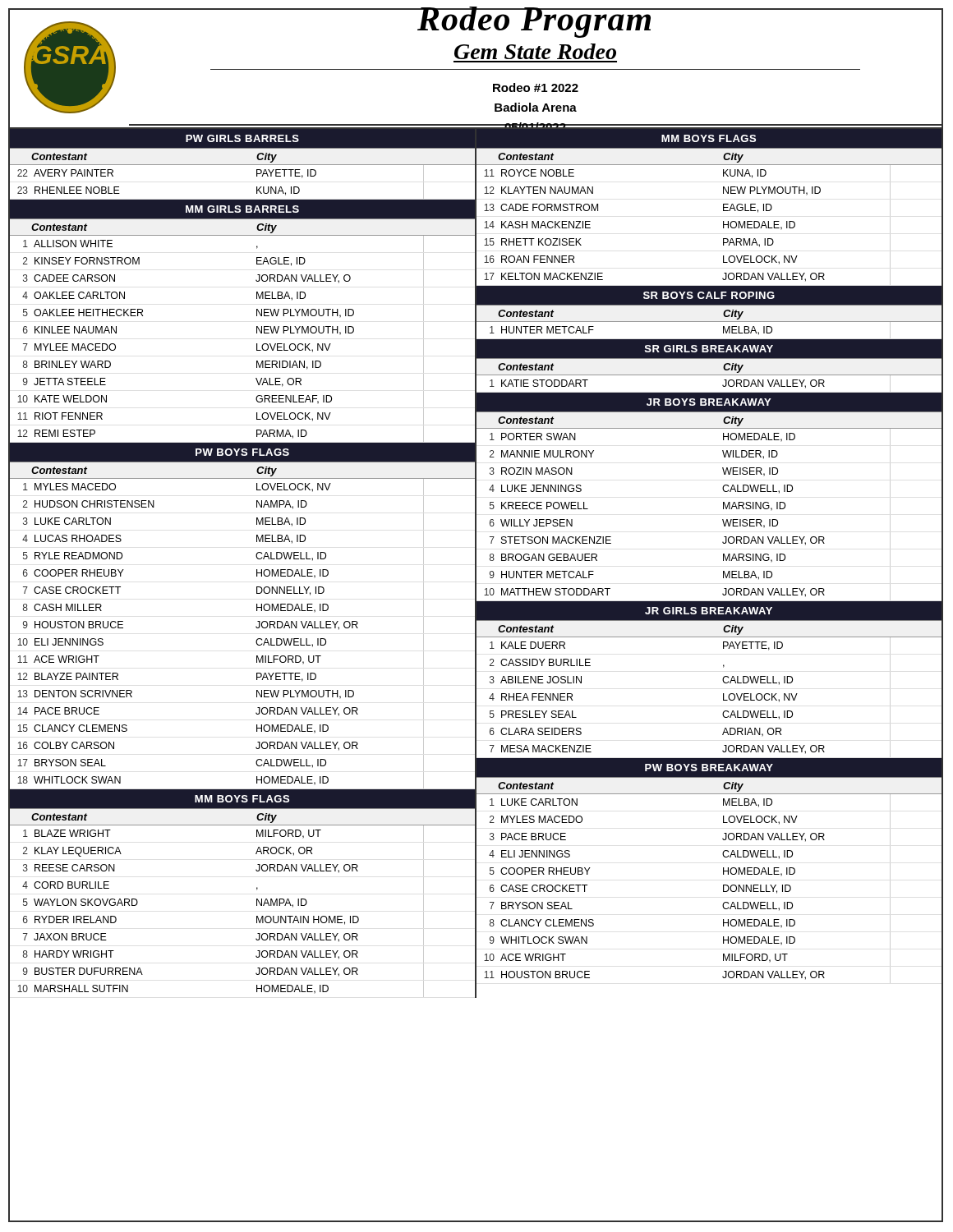Image resolution: width=953 pixels, height=1232 pixels.
Task: Select the table that reads "Contestant City 1LUKE CARLTONMELBA, ID"
Action: pyautogui.click(x=709, y=881)
